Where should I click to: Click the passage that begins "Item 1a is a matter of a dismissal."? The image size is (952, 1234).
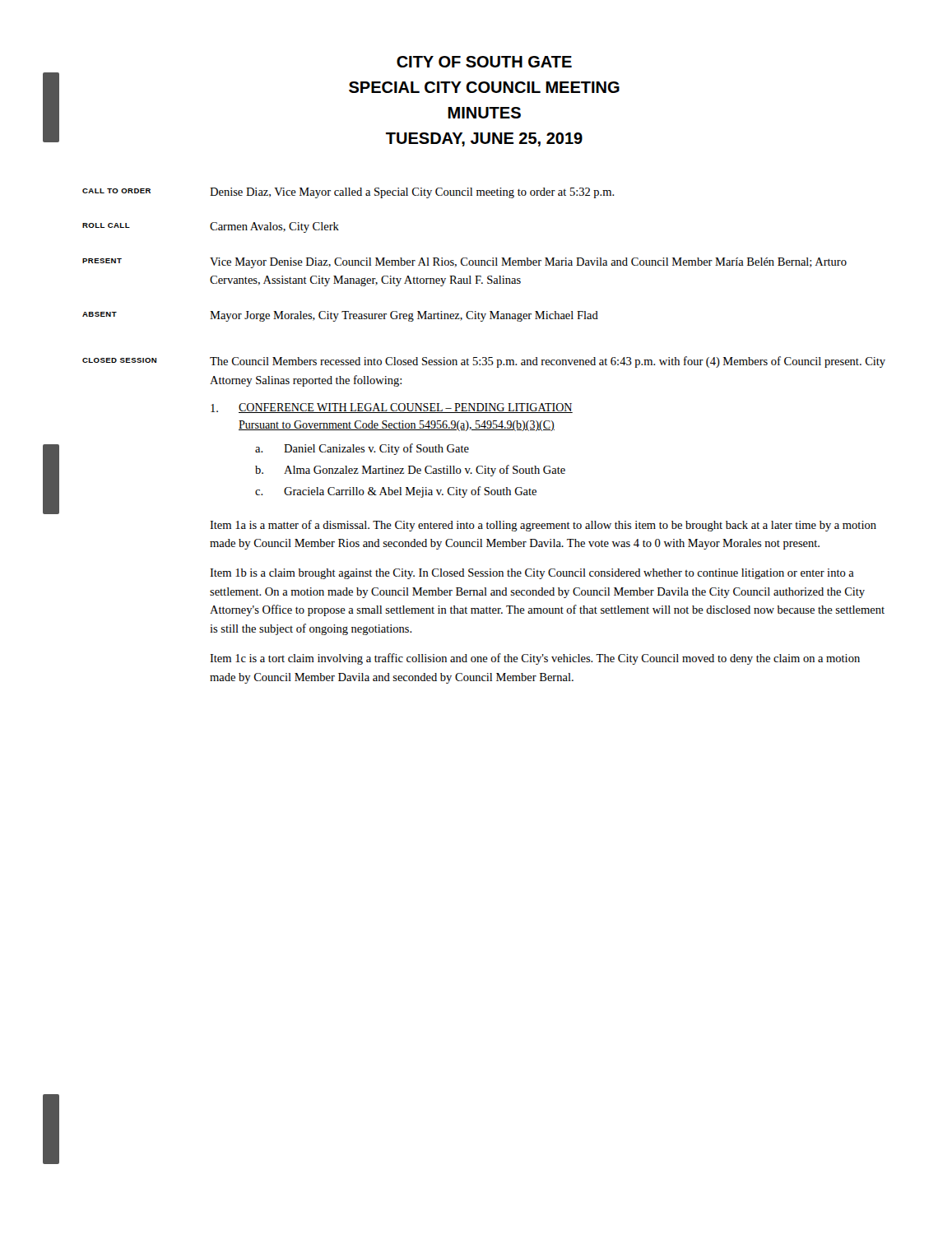[543, 534]
